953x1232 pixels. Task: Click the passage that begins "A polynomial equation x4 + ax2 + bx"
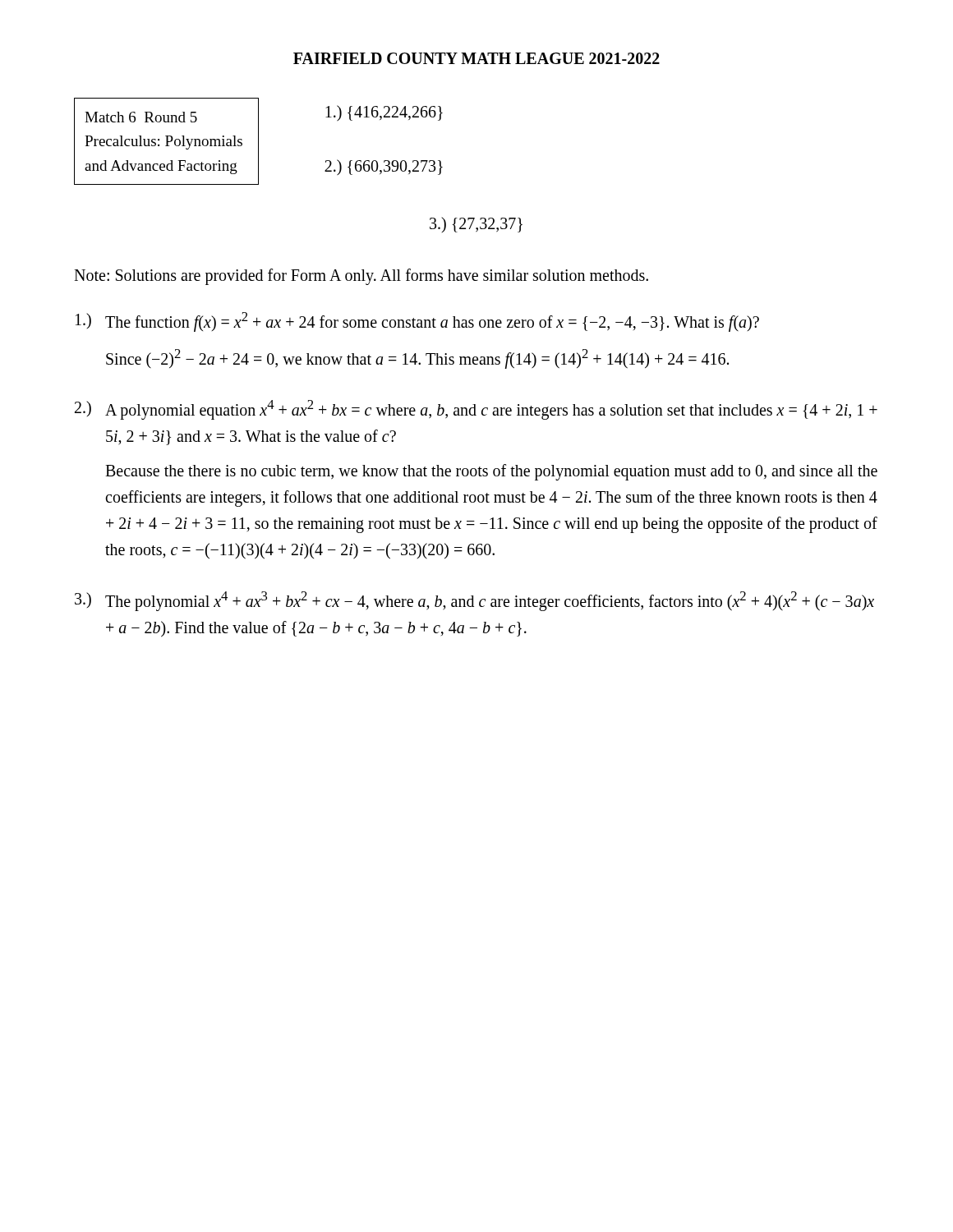[491, 421]
